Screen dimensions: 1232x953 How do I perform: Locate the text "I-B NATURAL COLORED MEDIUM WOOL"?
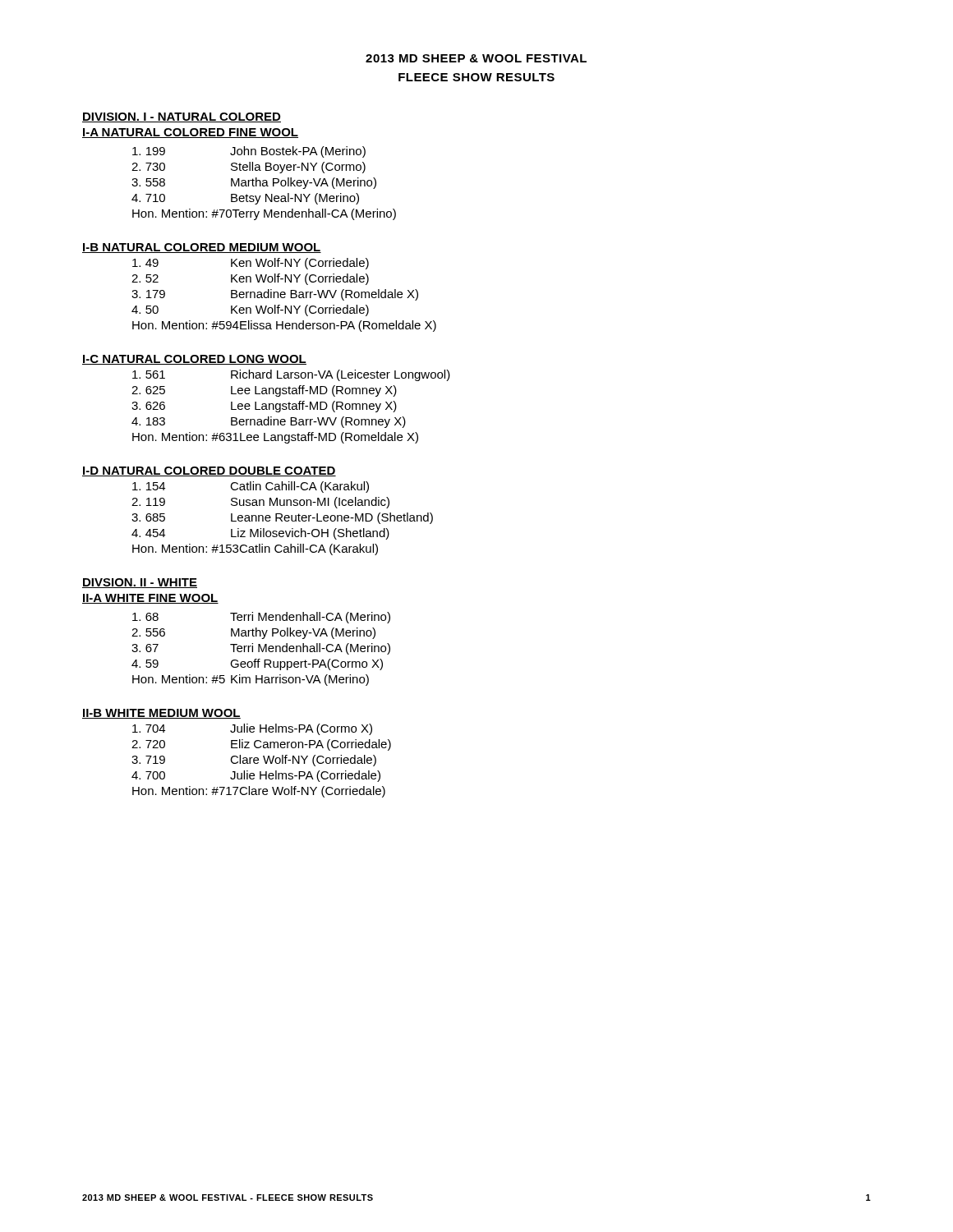pos(201,247)
